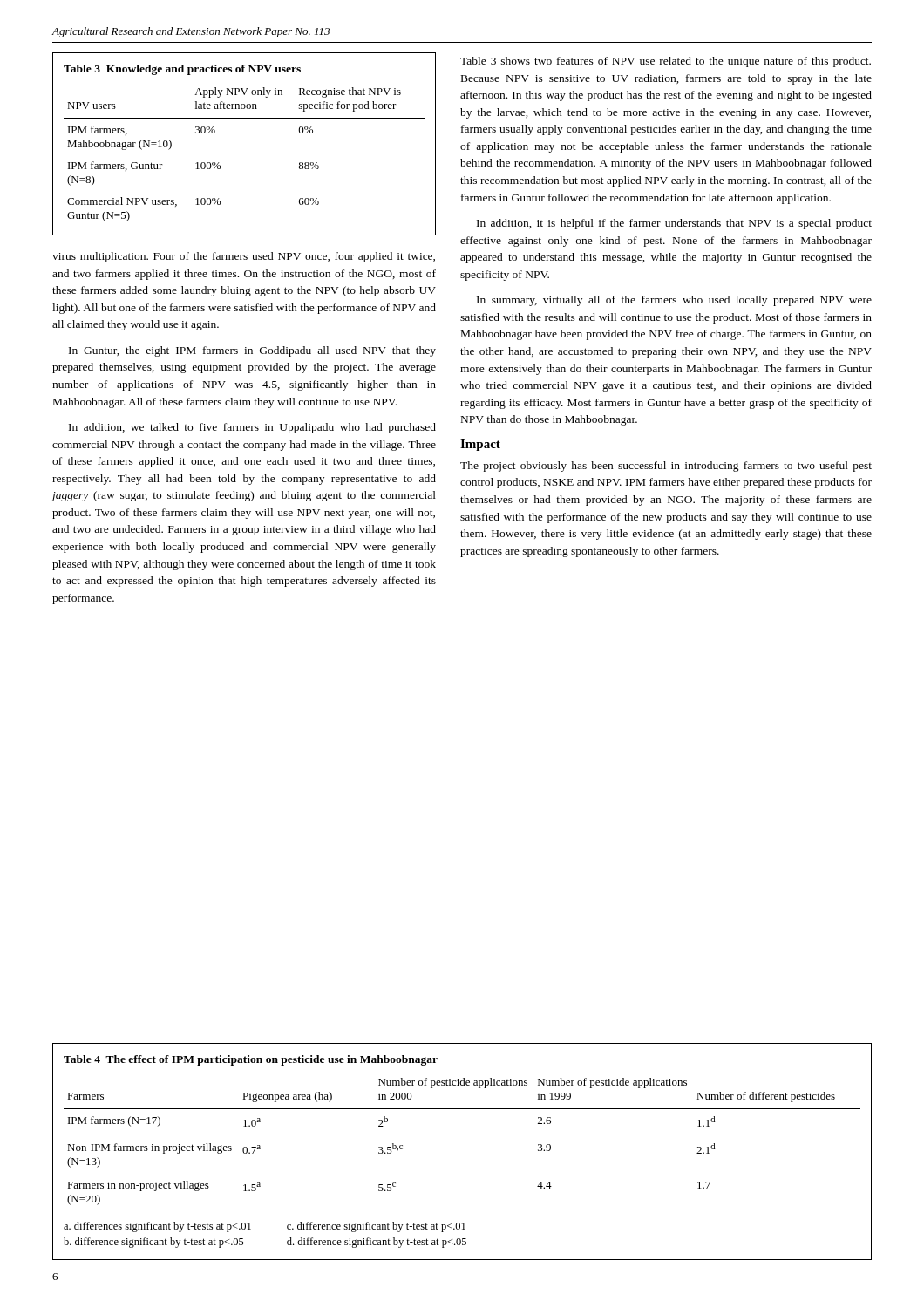Locate the block of text that opens with "In Guntur, the eight IPM farmers in"
The width and height of the screenshot is (924, 1308).
244,376
